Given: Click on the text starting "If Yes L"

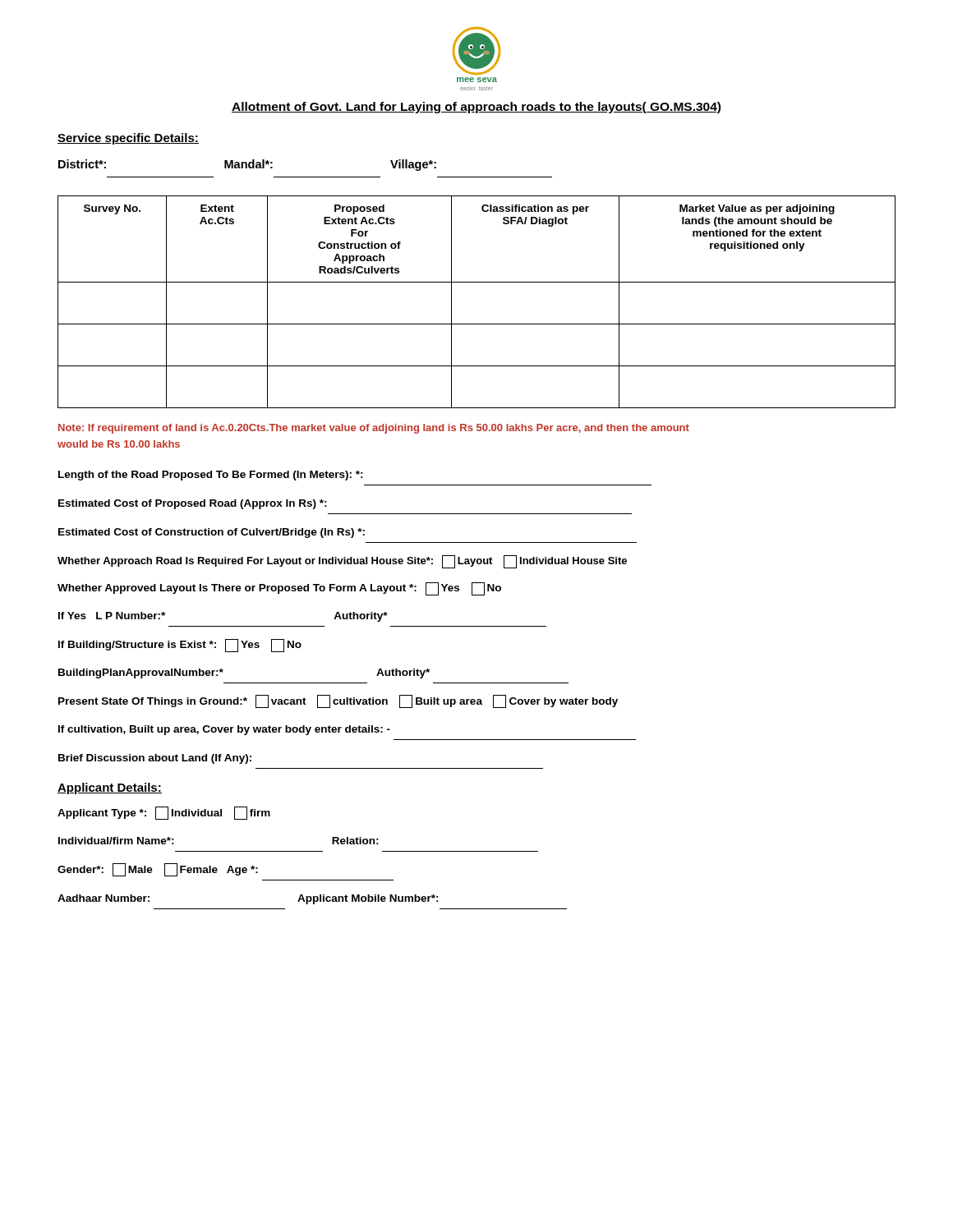Looking at the screenshot, I should (302, 617).
